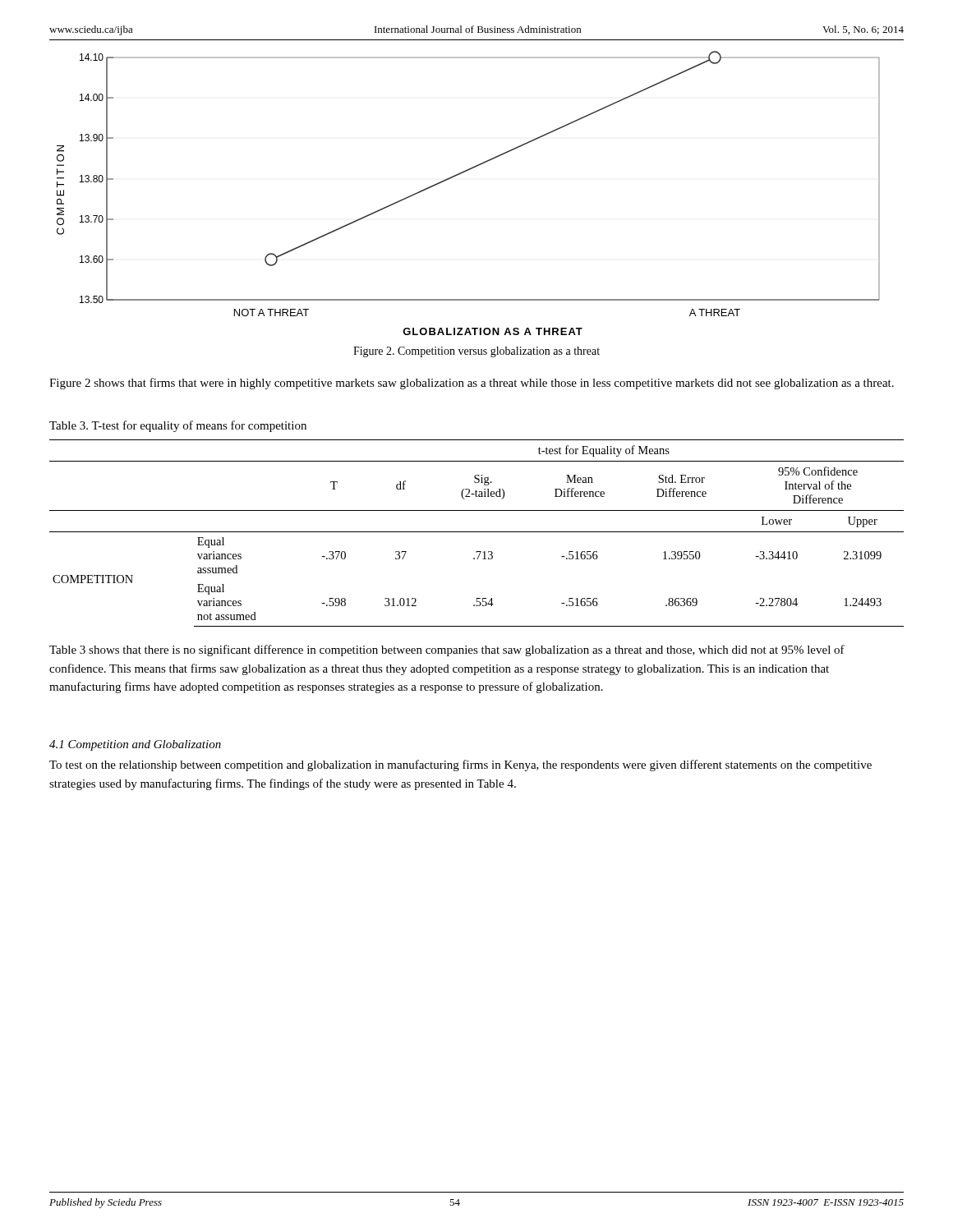The height and width of the screenshot is (1232, 953).
Task: Click on the text block starting "Figure 2 shows that firms that"
Action: 472,383
